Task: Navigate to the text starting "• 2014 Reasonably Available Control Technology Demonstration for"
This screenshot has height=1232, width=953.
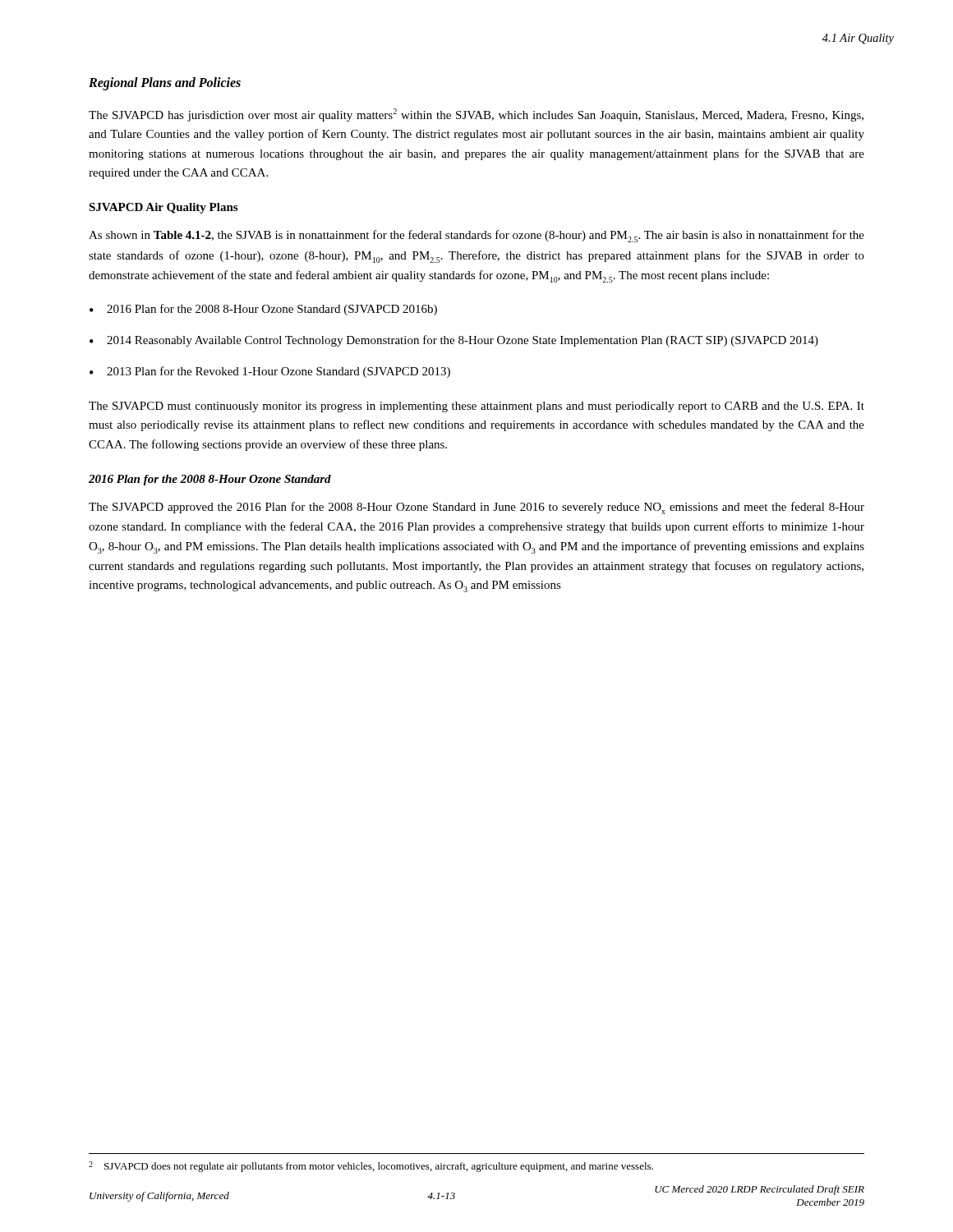Action: 476,342
